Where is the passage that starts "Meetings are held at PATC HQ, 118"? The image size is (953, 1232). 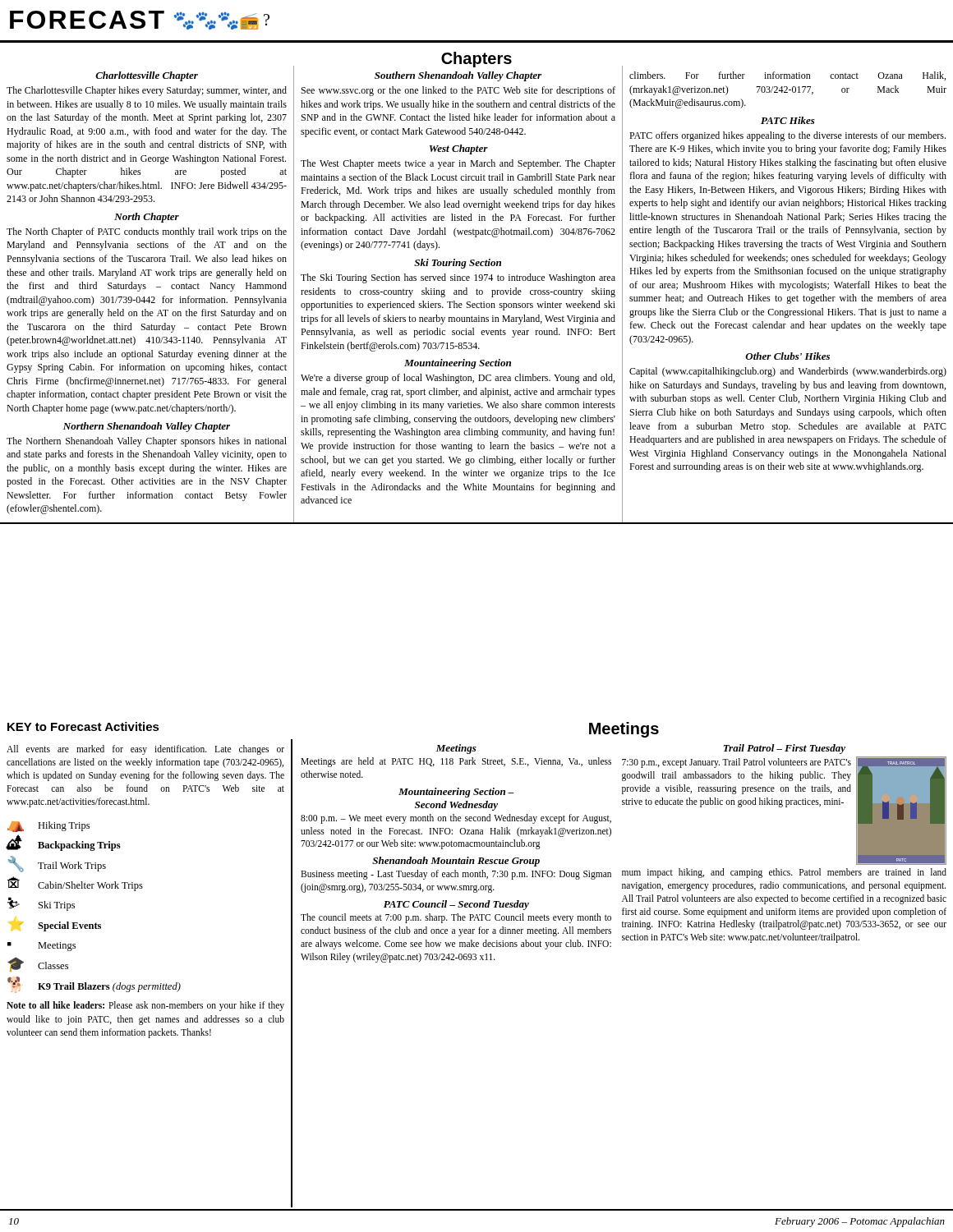coord(456,768)
